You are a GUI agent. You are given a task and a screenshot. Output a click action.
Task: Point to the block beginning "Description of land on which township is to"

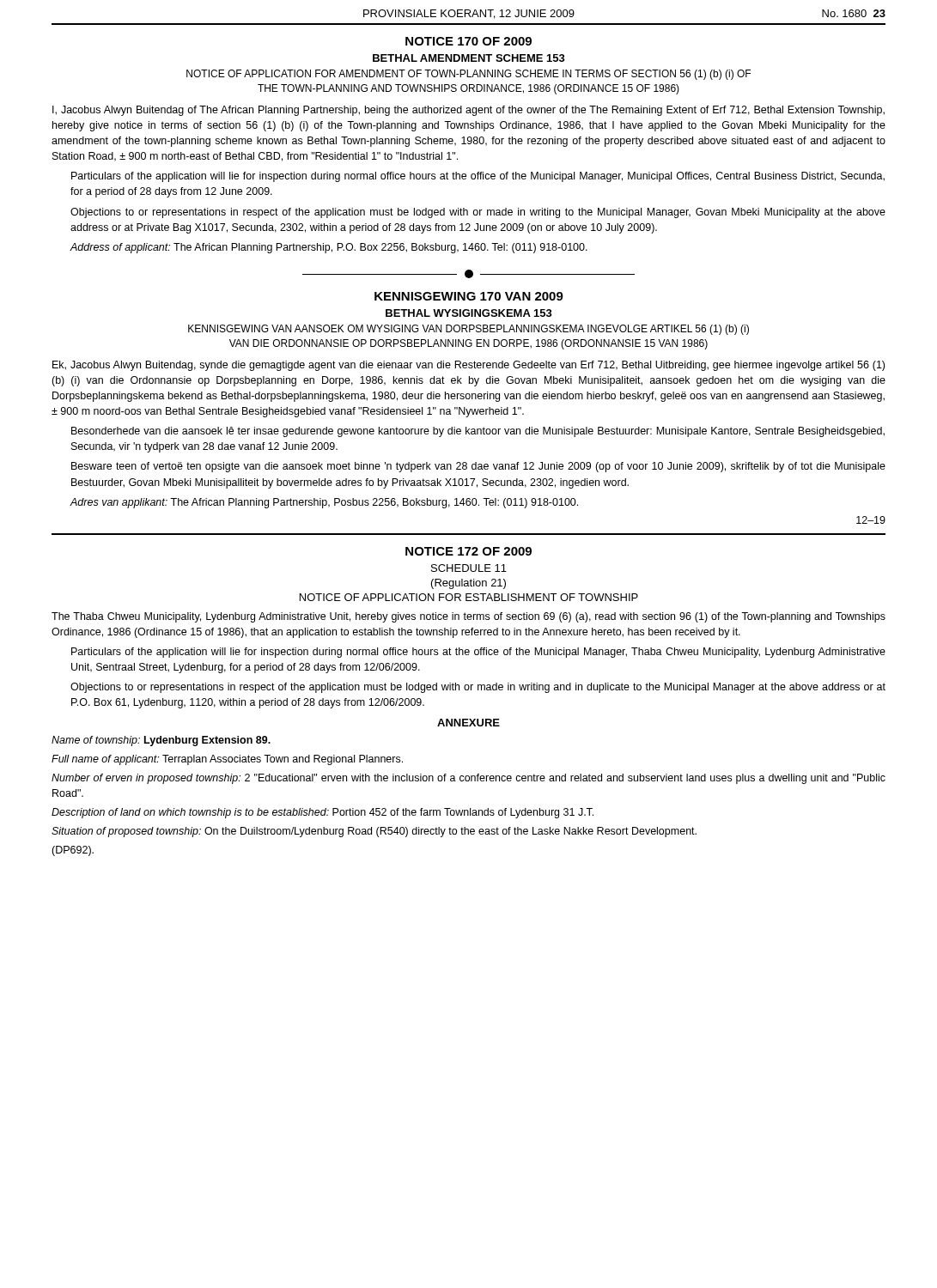(x=323, y=812)
